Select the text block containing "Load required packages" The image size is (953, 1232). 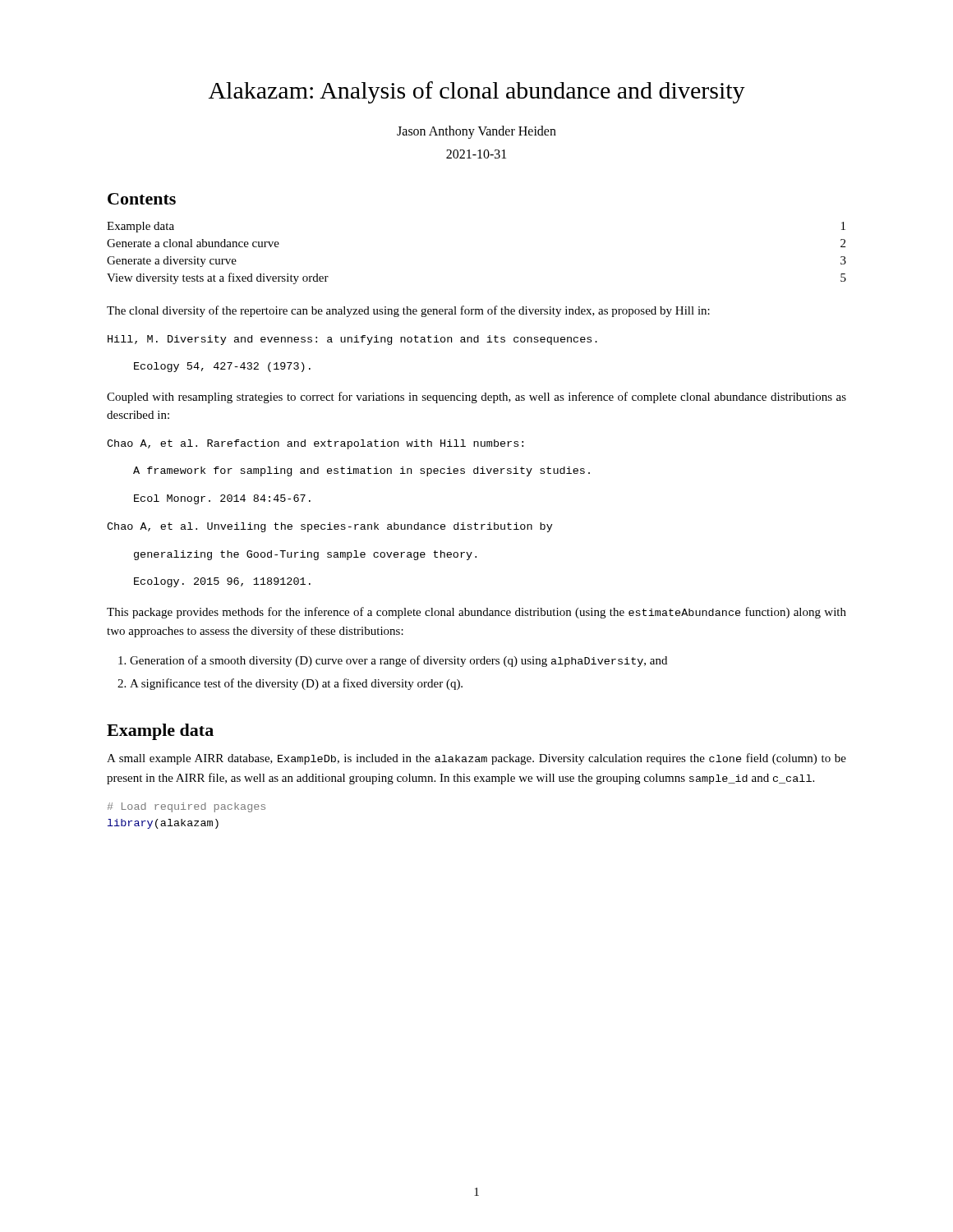[186, 807]
